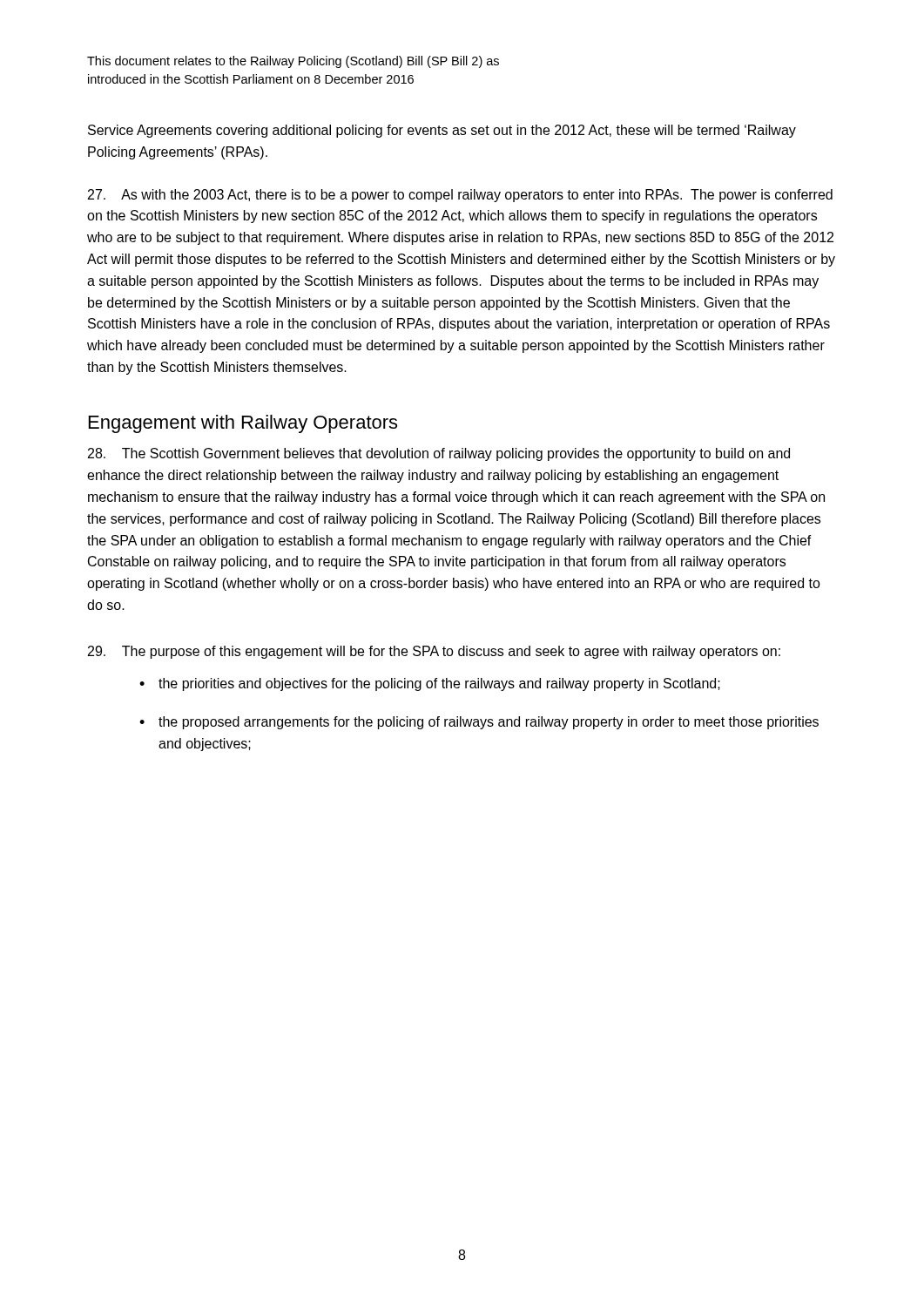Find the list item containing "• the proposed arrangements for"

488,734
